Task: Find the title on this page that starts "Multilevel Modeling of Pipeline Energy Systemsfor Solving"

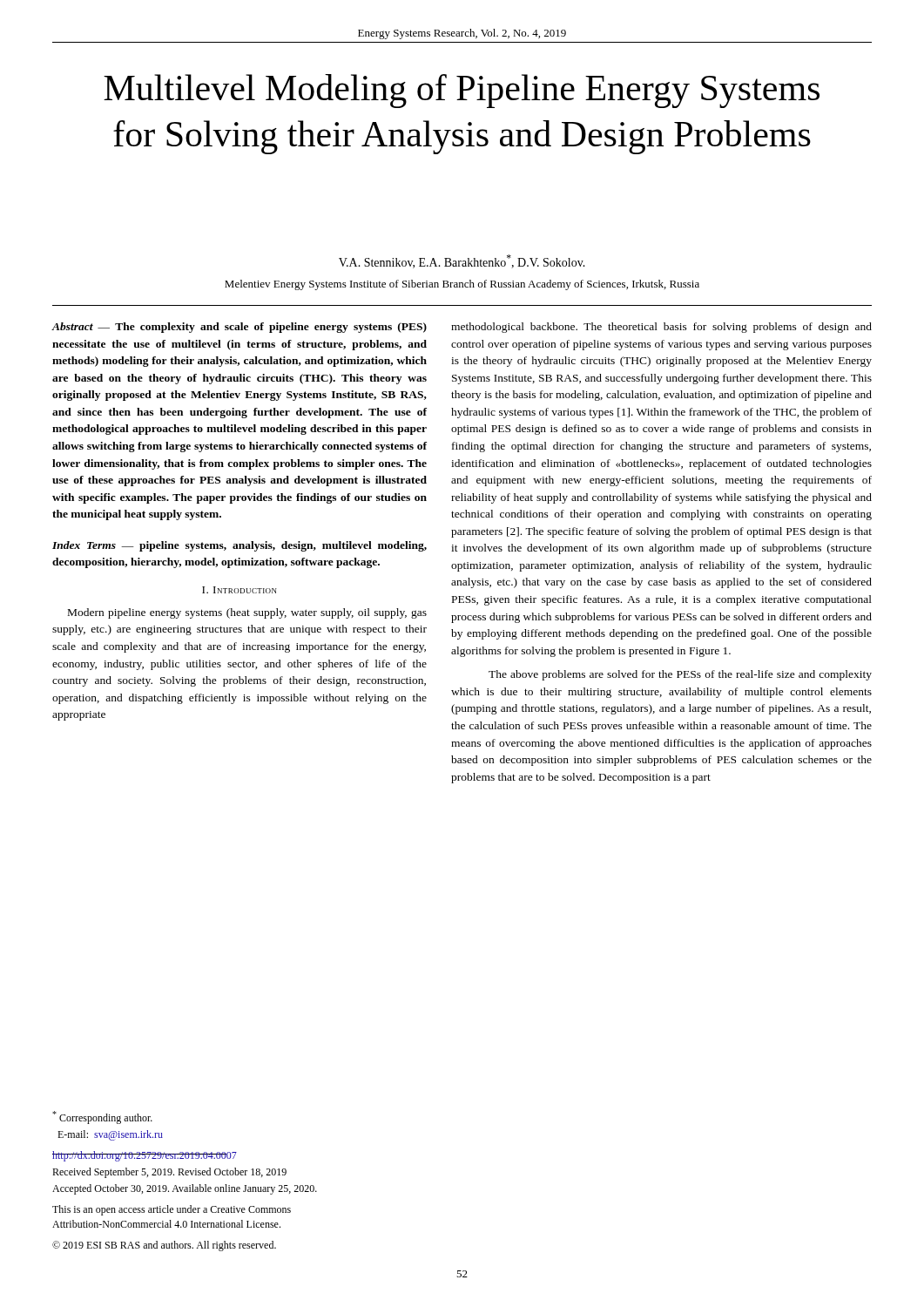Action: pos(462,111)
